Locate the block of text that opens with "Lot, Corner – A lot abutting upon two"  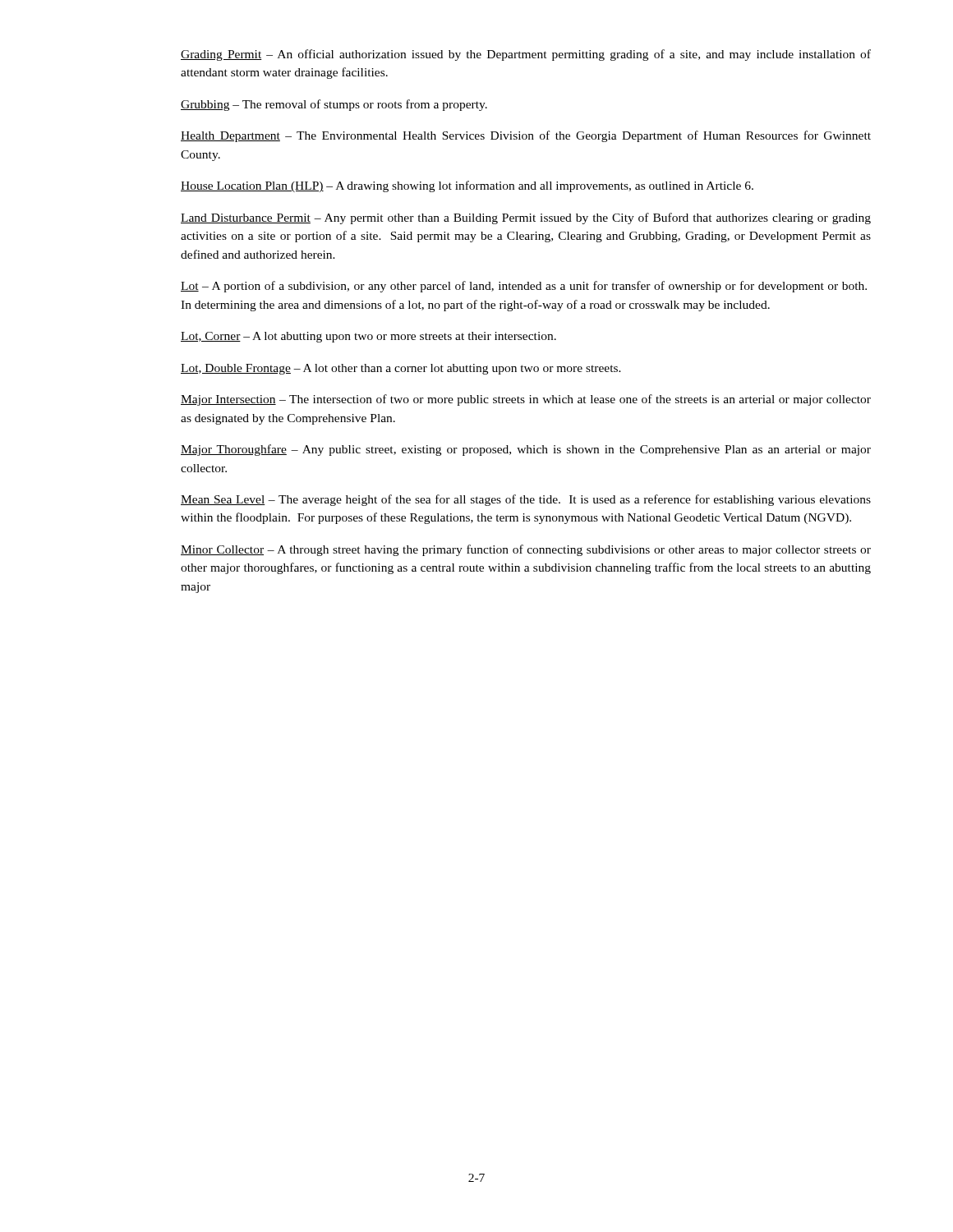pyautogui.click(x=369, y=336)
